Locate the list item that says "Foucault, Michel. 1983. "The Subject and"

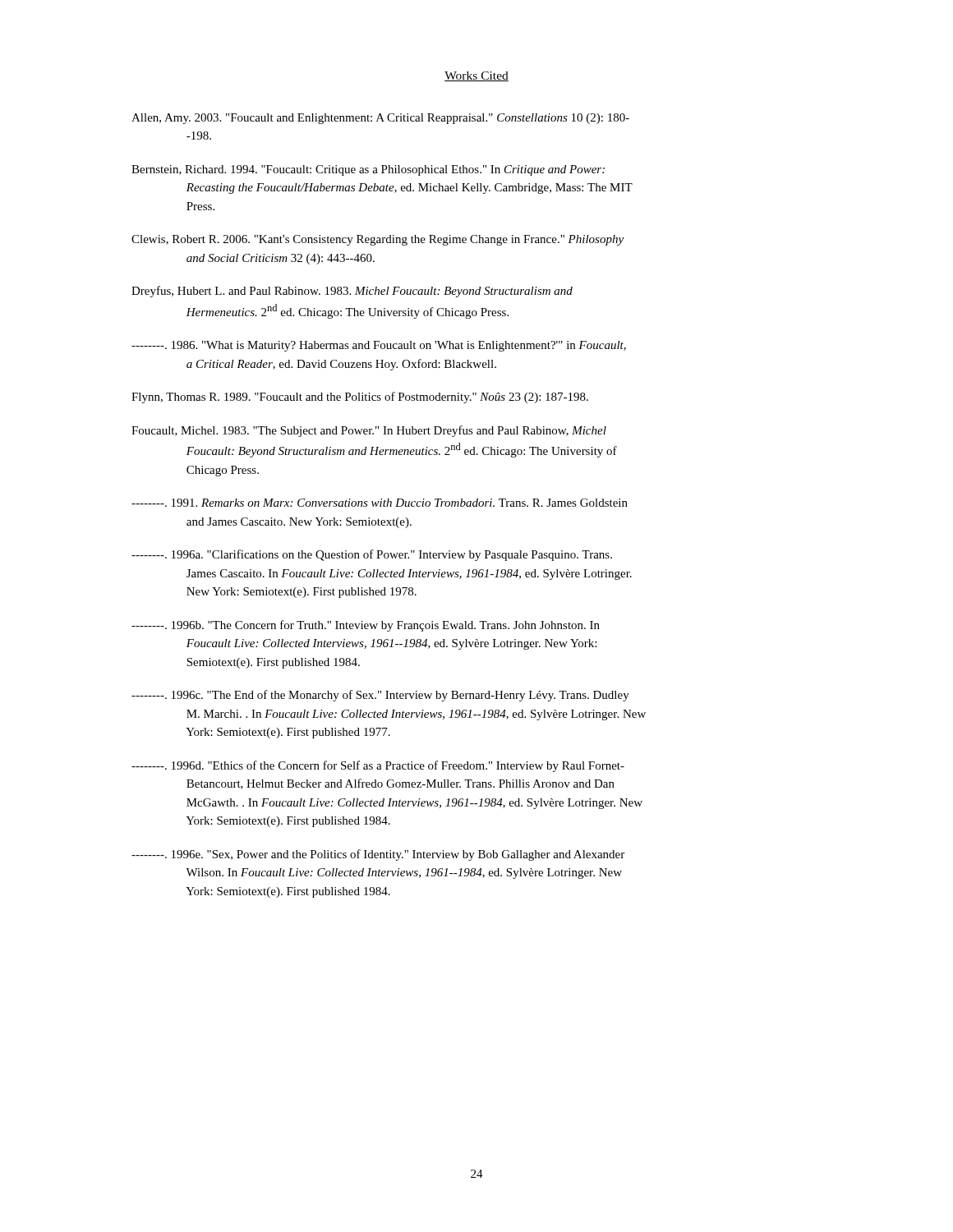click(374, 450)
